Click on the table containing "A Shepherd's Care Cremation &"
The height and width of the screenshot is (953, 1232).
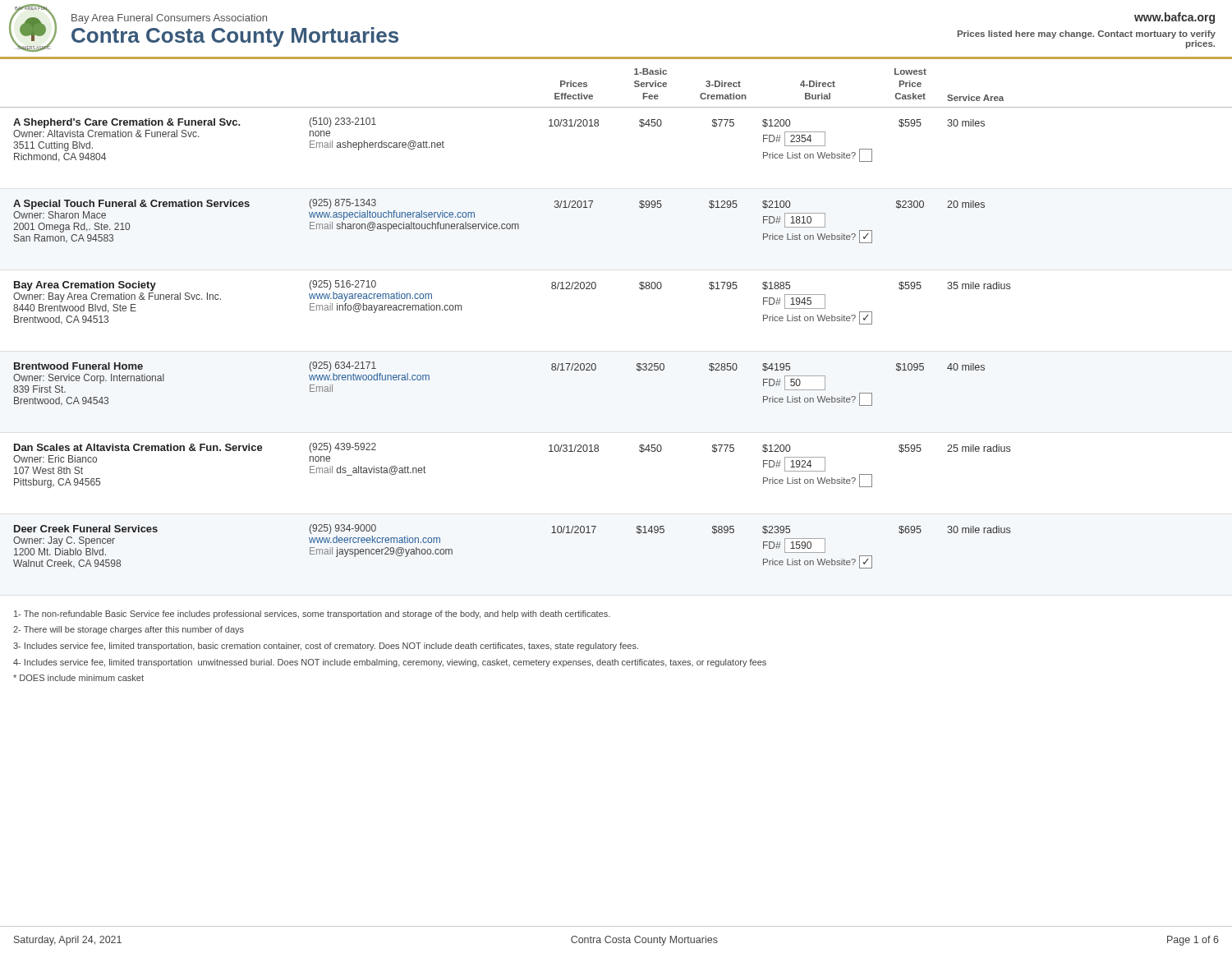(616, 148)
